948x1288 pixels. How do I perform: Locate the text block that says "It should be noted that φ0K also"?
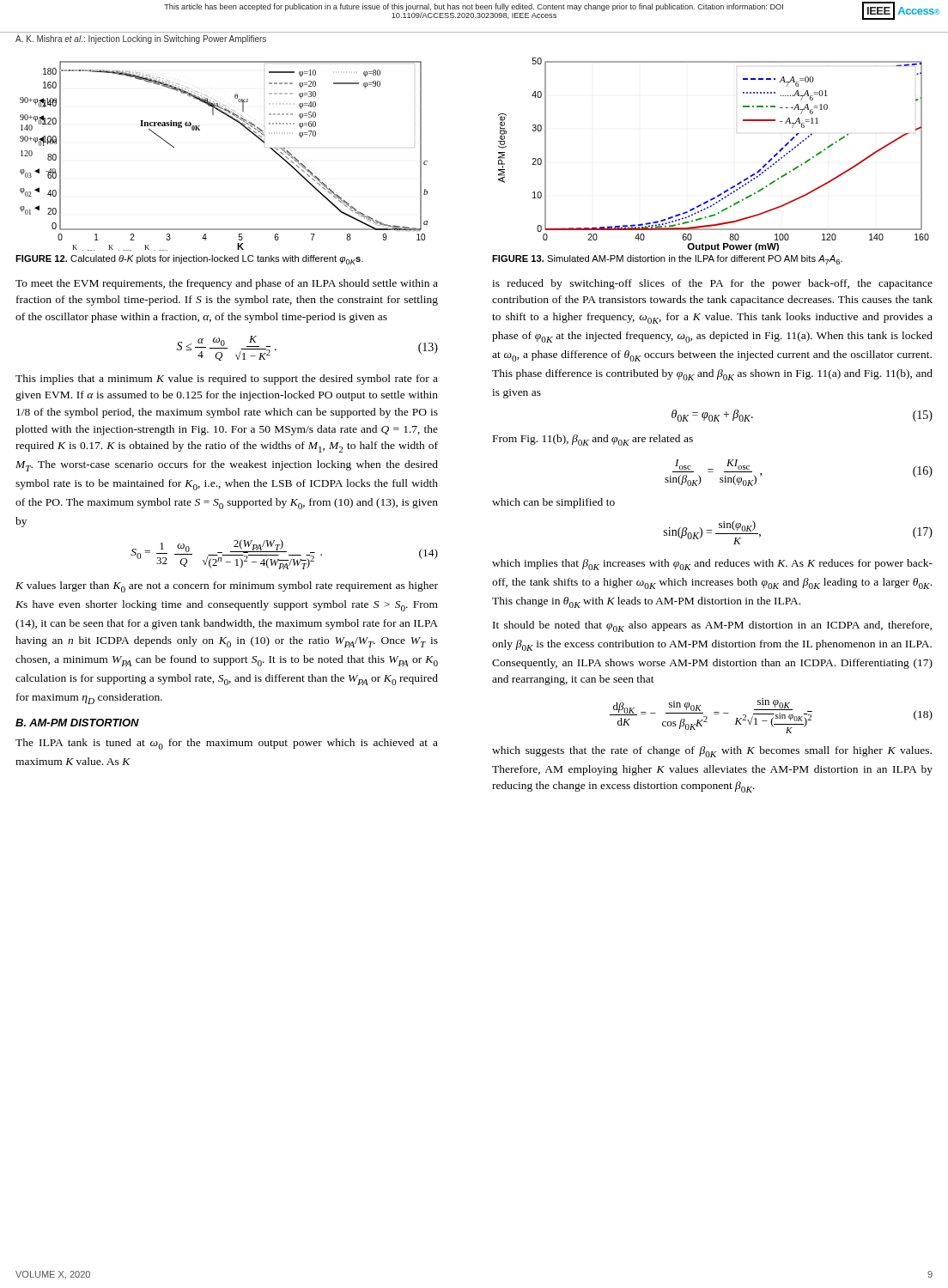[712, 652]
